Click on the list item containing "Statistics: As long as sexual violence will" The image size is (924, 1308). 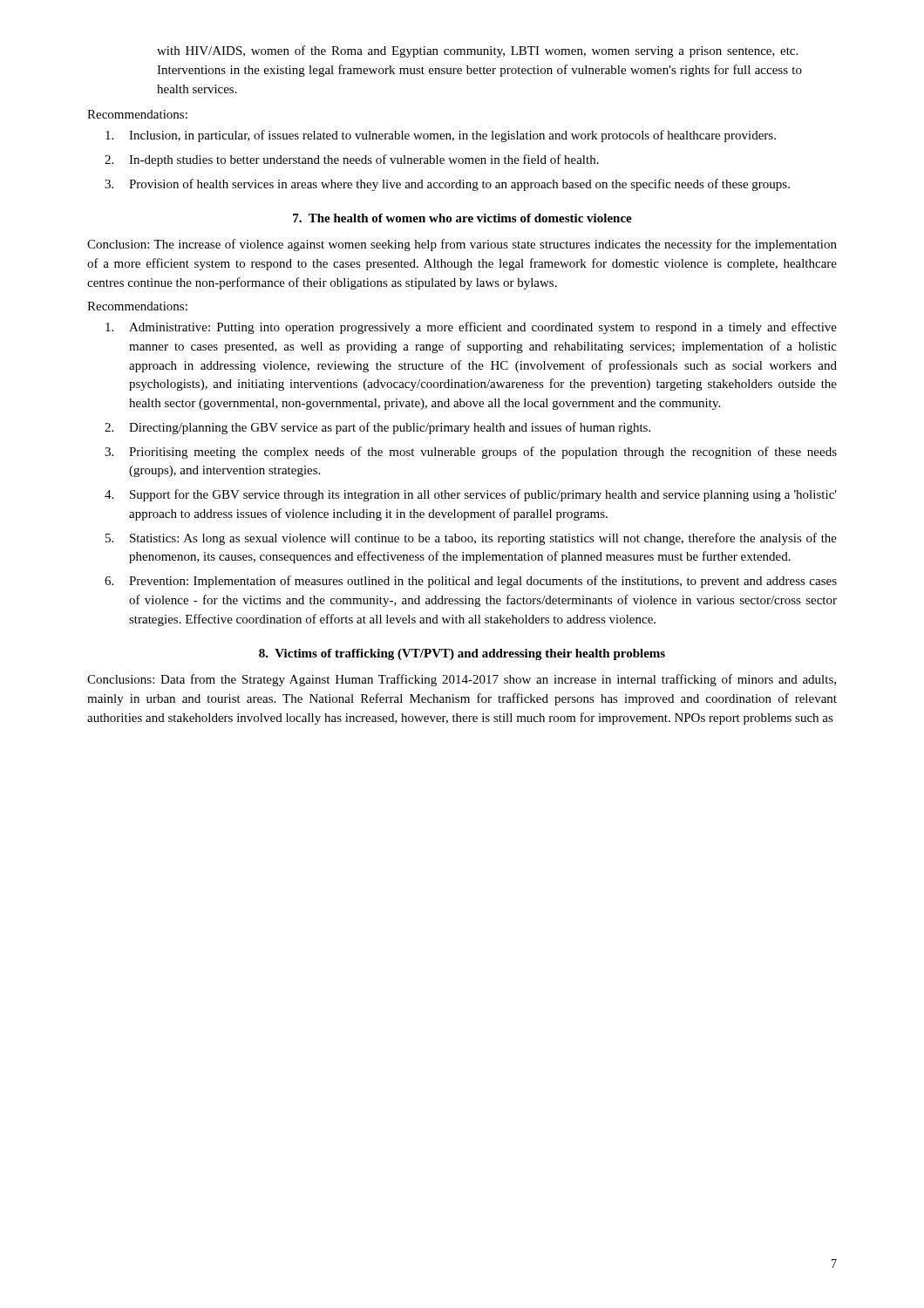462,548
